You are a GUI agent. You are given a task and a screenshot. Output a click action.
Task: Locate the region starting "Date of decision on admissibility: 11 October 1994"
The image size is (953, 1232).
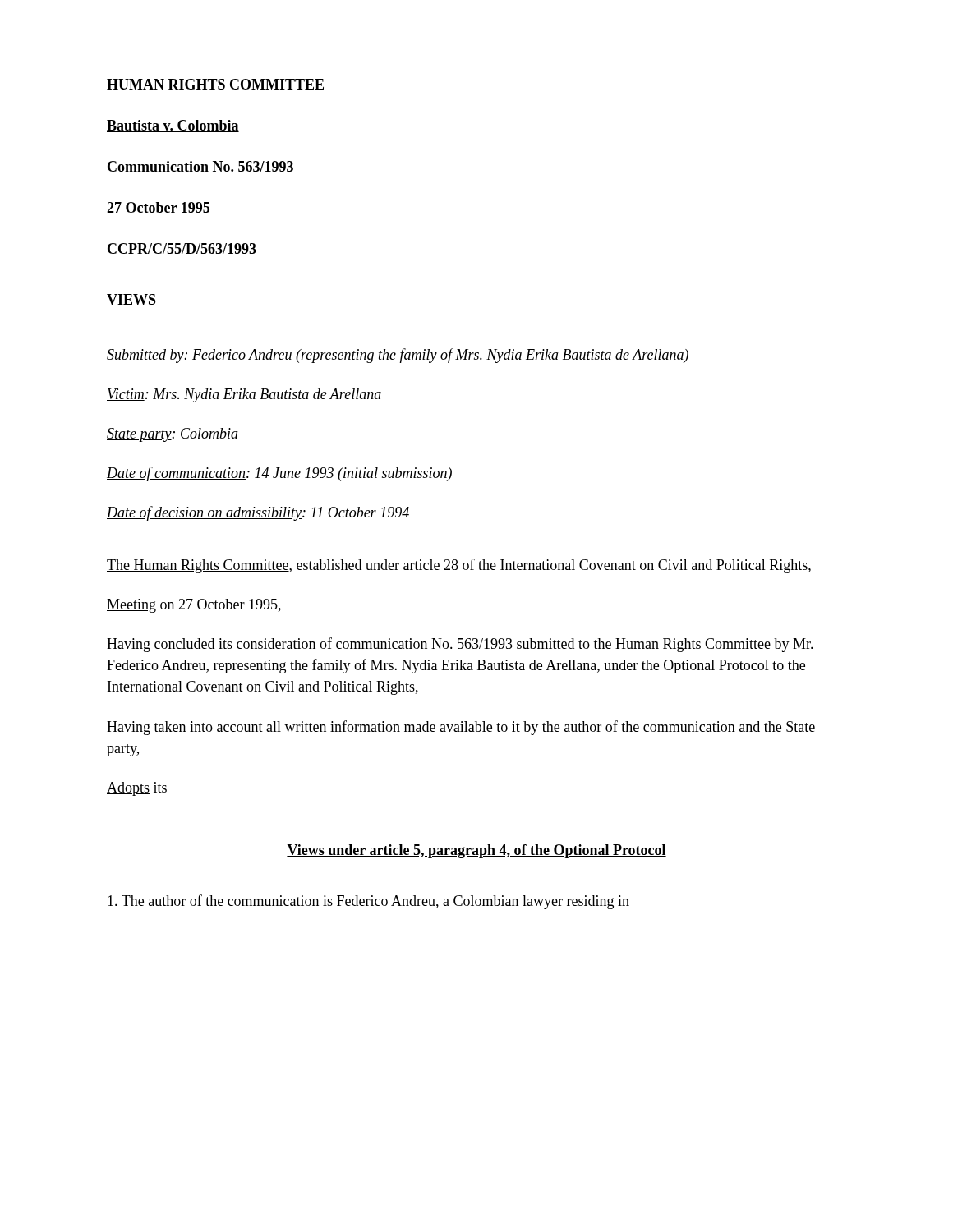coord(258,513)
